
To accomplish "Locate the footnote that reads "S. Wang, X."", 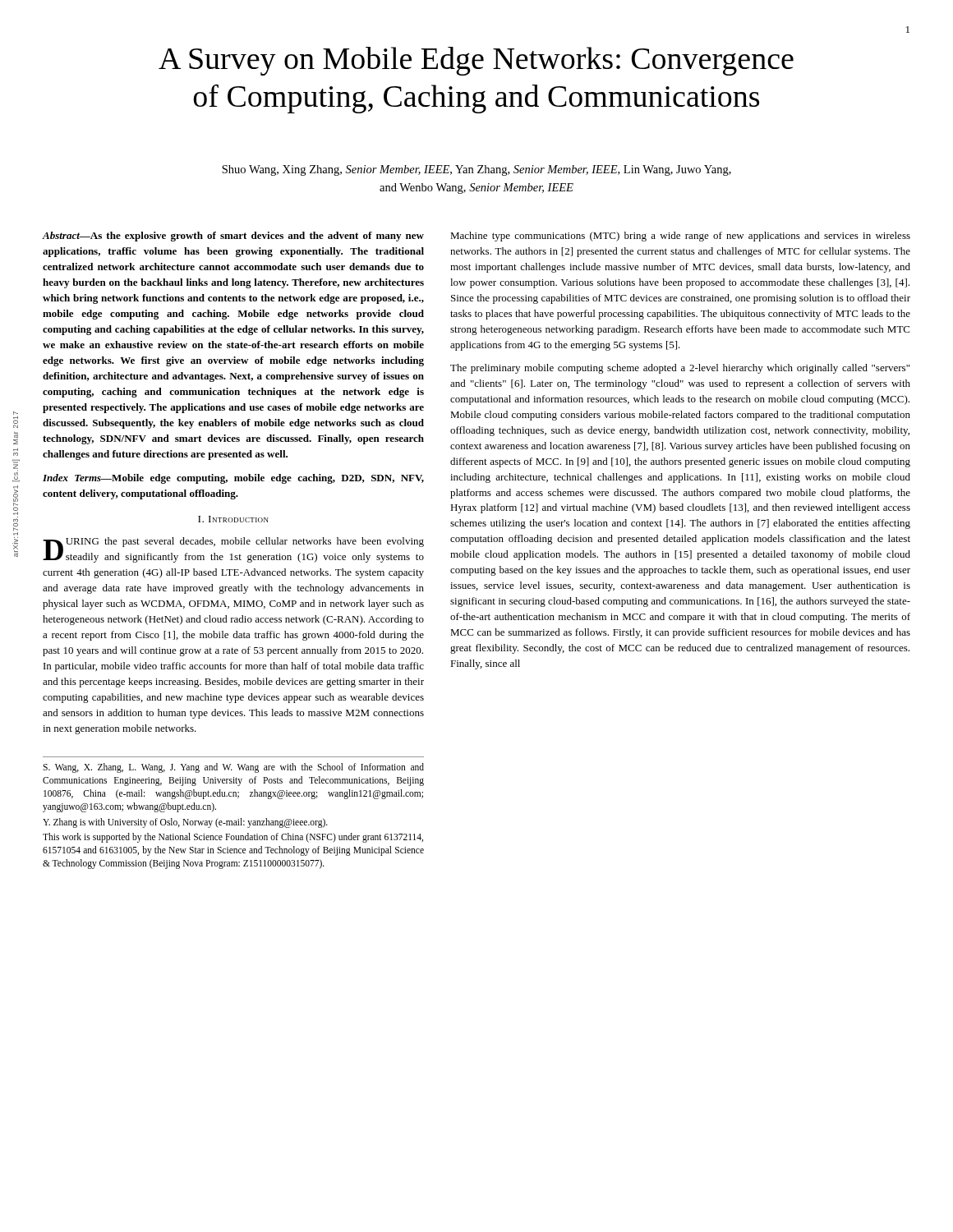I will pyautogui.click(x=233, y=816).
